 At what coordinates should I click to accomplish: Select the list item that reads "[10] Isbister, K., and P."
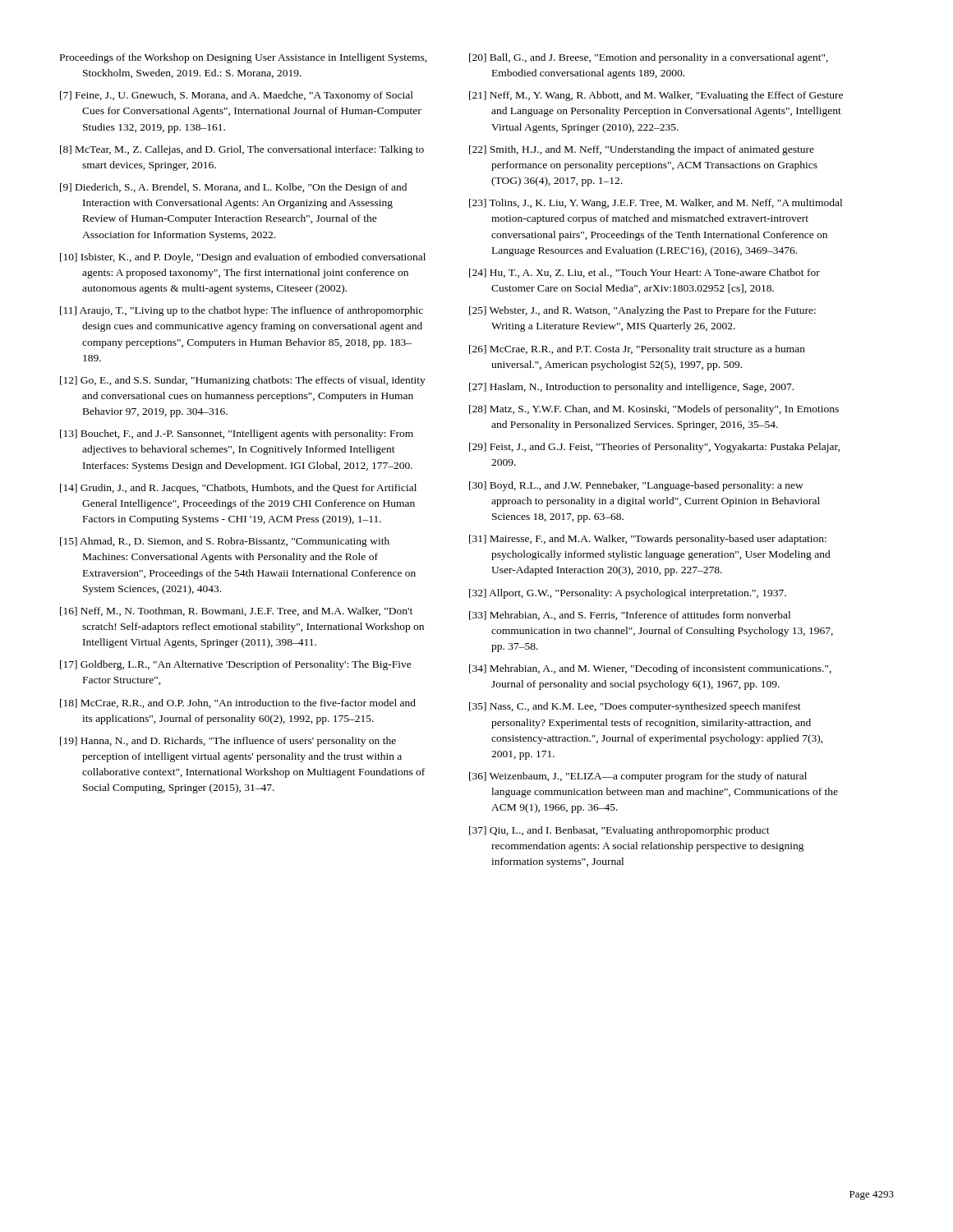coord(243,272)
